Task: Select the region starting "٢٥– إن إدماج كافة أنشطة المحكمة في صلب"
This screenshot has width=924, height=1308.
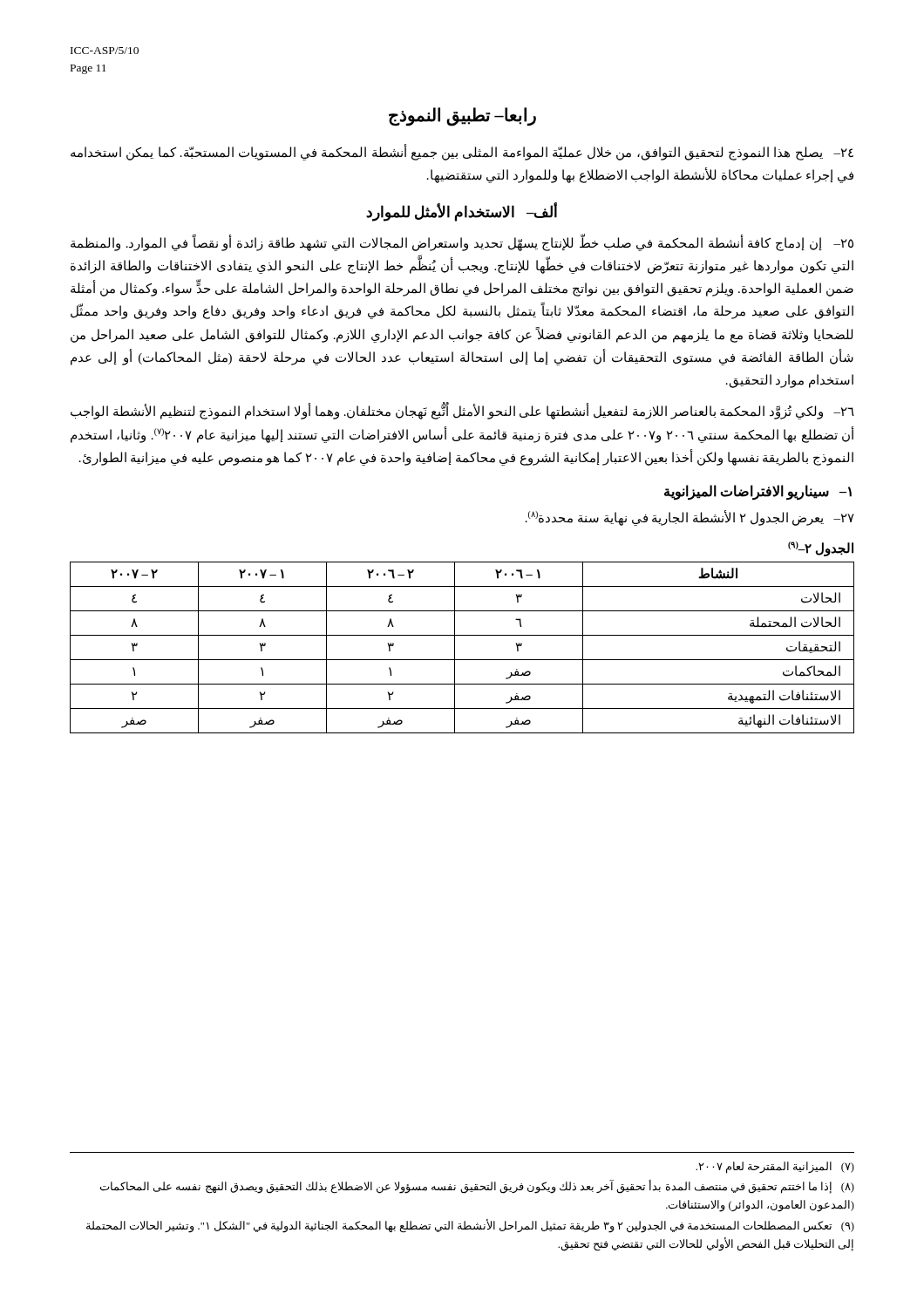Action: tap(462, 312)
